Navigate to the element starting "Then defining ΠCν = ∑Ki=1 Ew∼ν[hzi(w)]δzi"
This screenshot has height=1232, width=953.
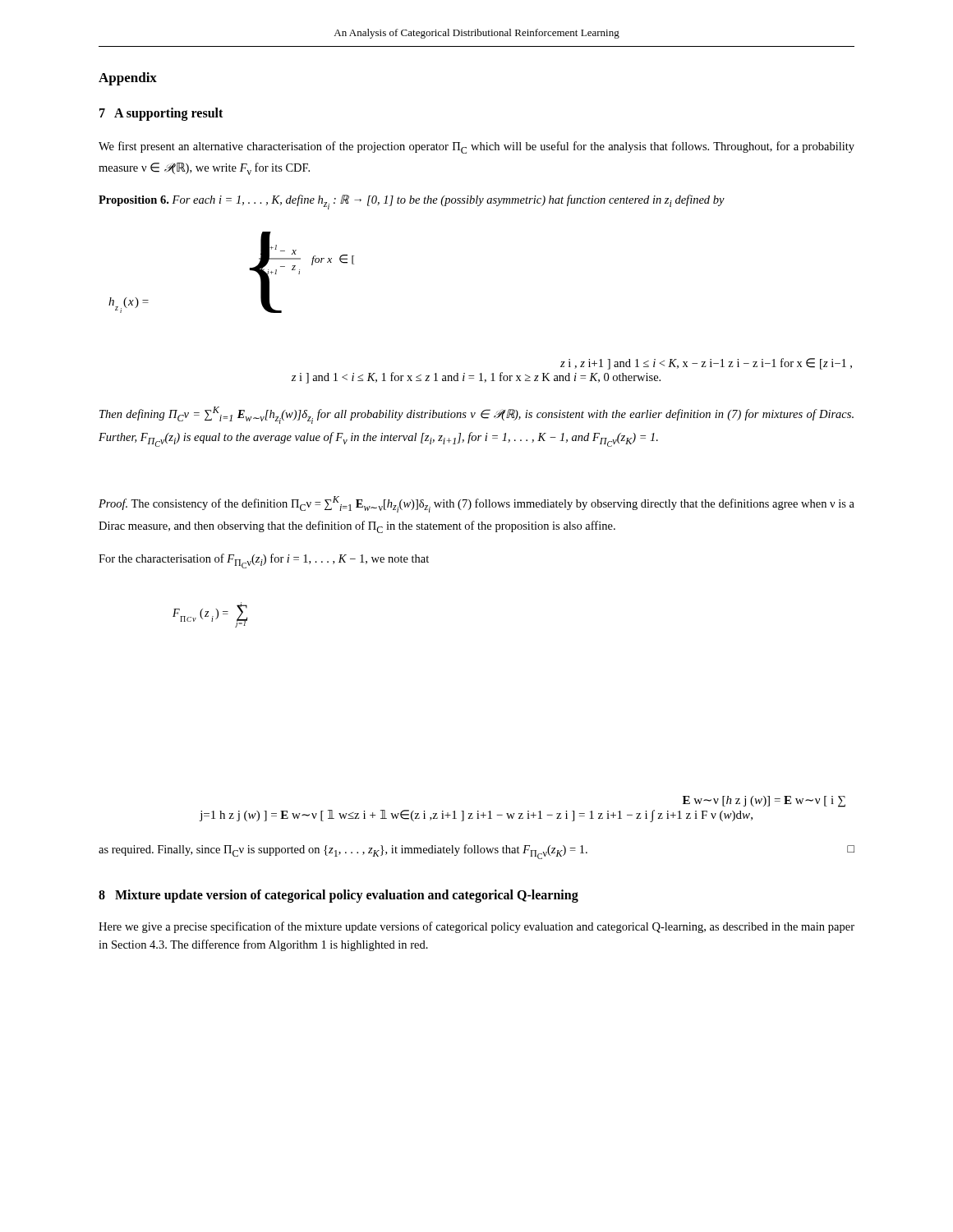point(476,426)
